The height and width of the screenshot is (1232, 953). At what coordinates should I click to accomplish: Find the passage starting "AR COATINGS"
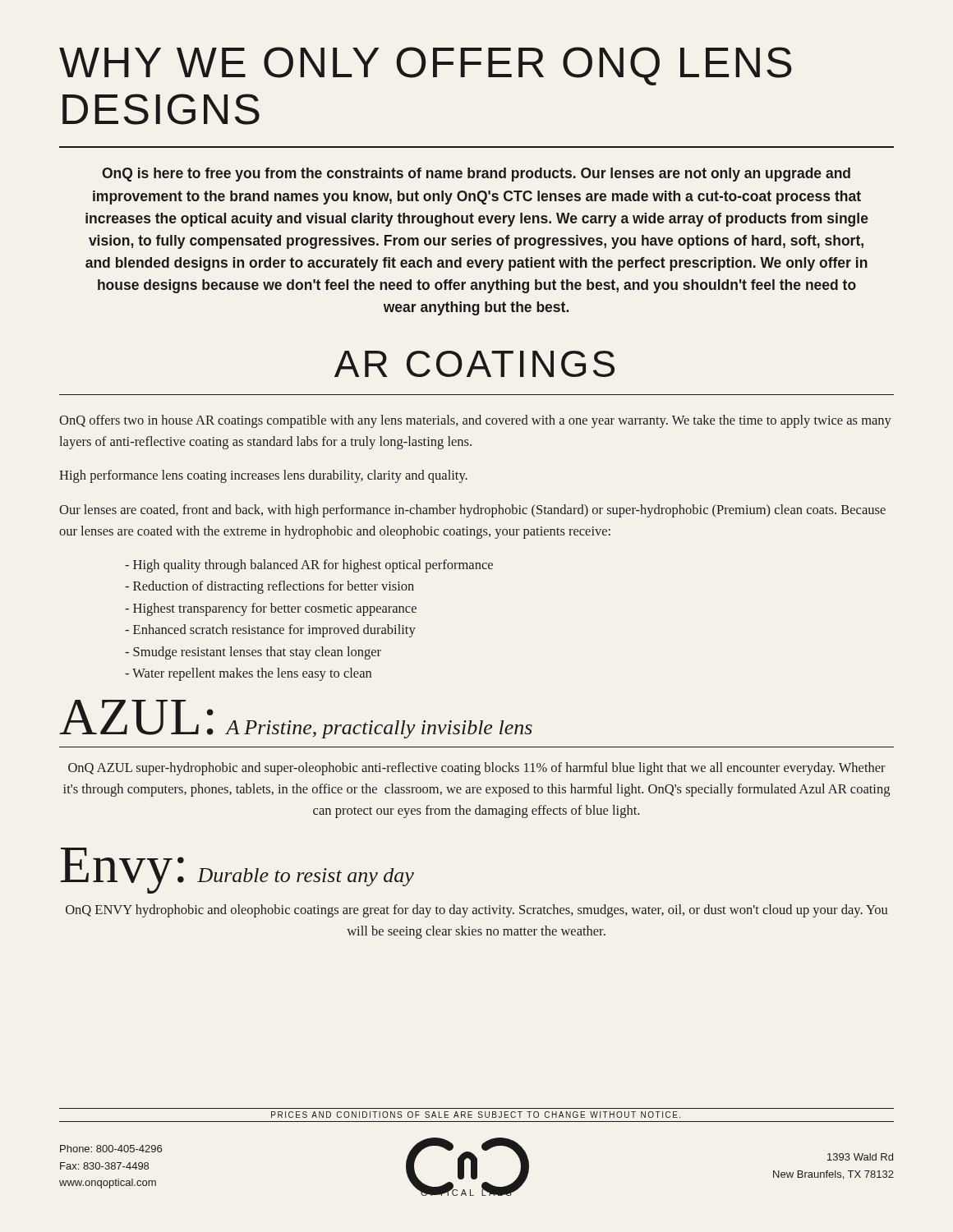pos(476,369)
